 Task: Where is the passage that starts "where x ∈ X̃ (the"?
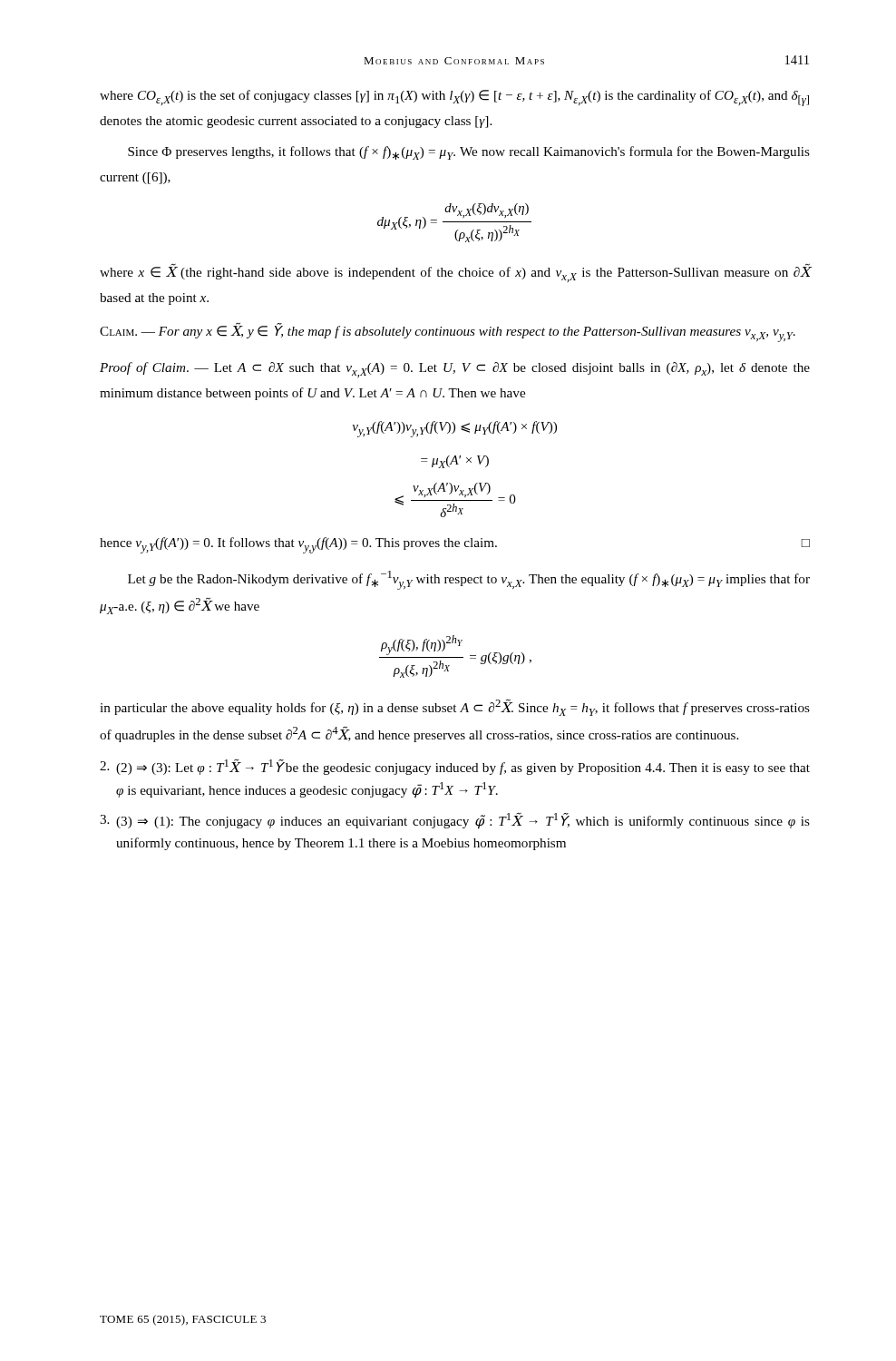455,285
